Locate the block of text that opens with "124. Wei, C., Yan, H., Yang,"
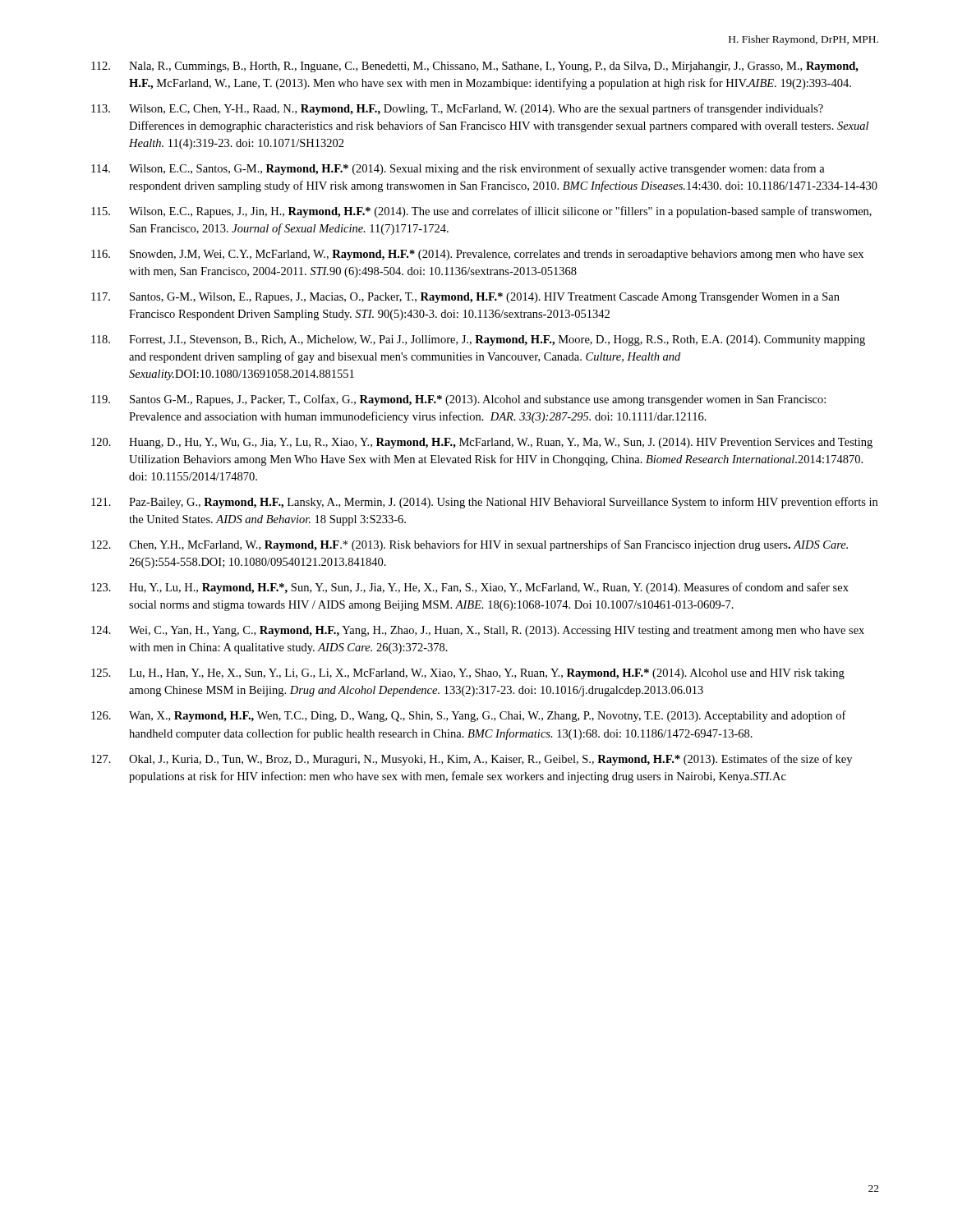 coord(485,639)
